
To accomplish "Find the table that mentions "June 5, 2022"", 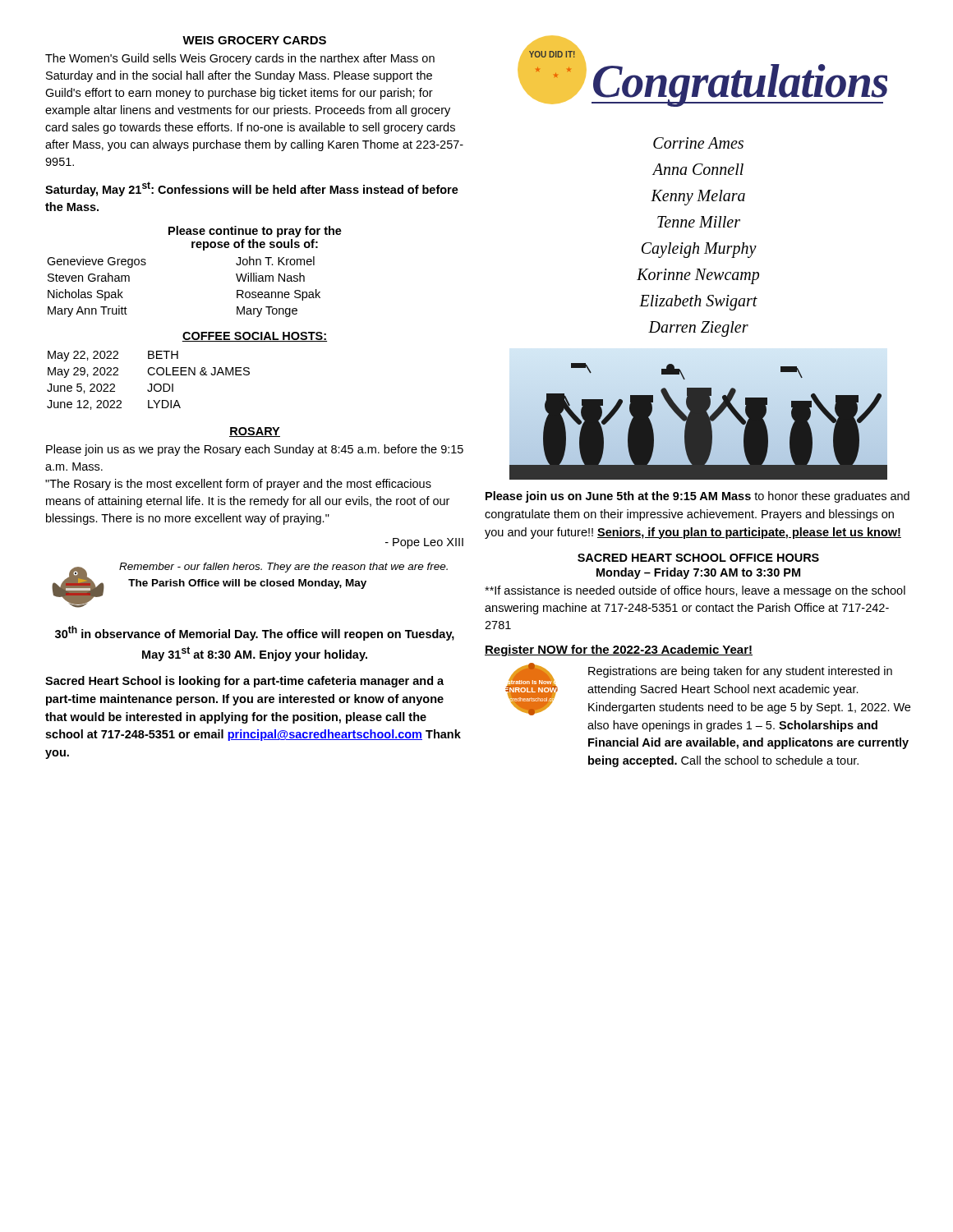I will click(x=255, y=379).
